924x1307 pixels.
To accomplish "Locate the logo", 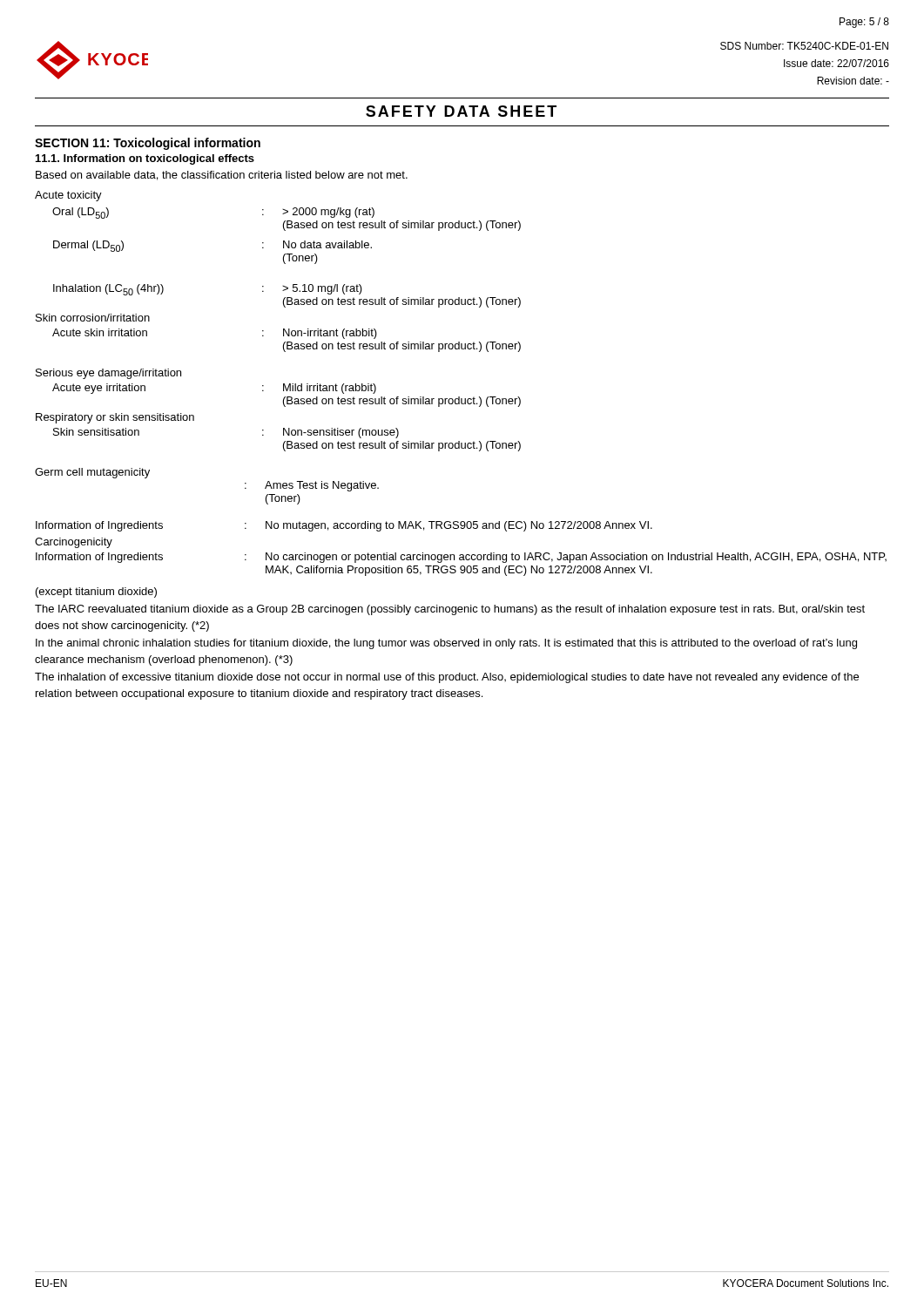I will pos(91,62).
